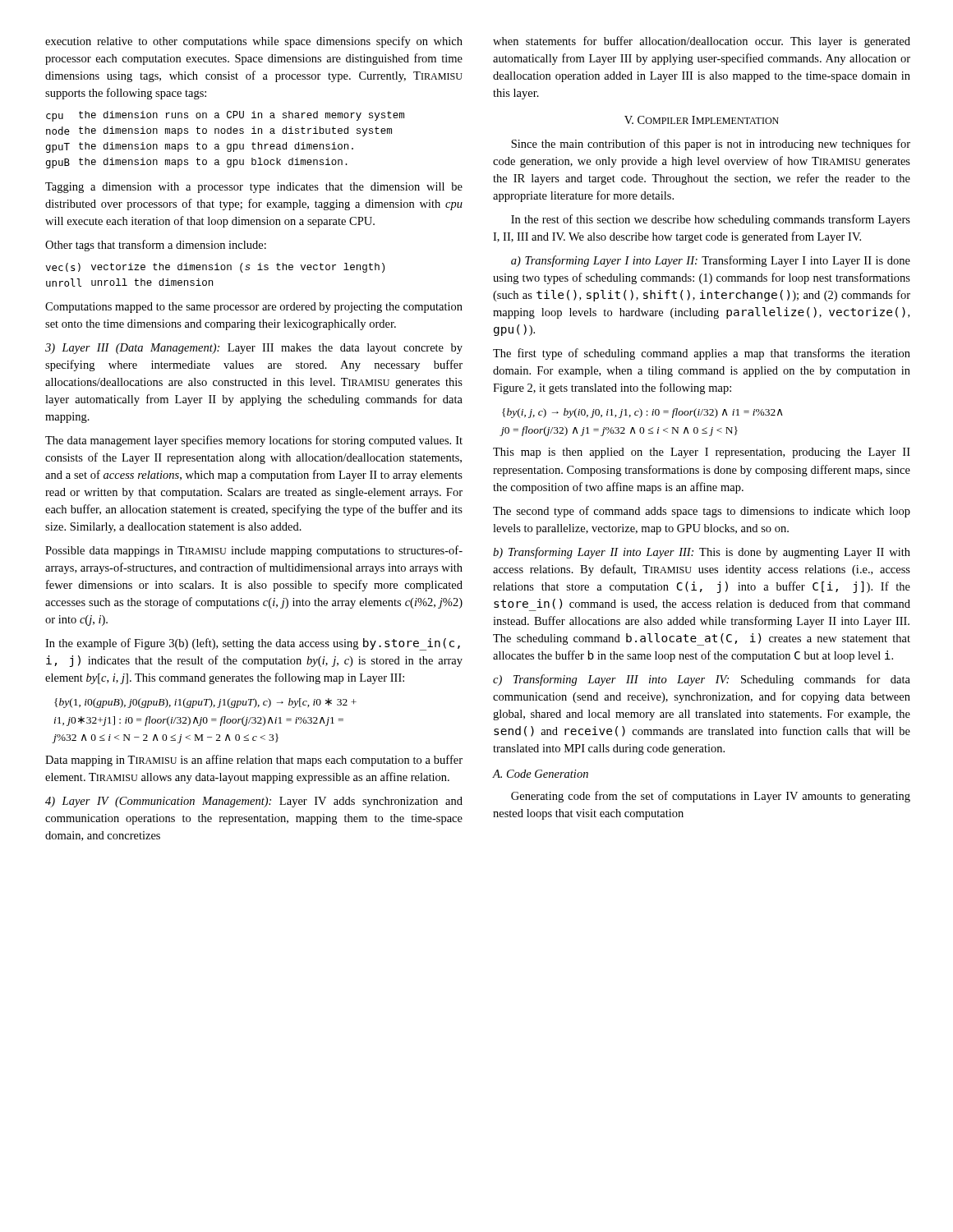Select the text block starting "A. Code Generation"
The image size is (953, 1232).
click(x=540, y=774)
